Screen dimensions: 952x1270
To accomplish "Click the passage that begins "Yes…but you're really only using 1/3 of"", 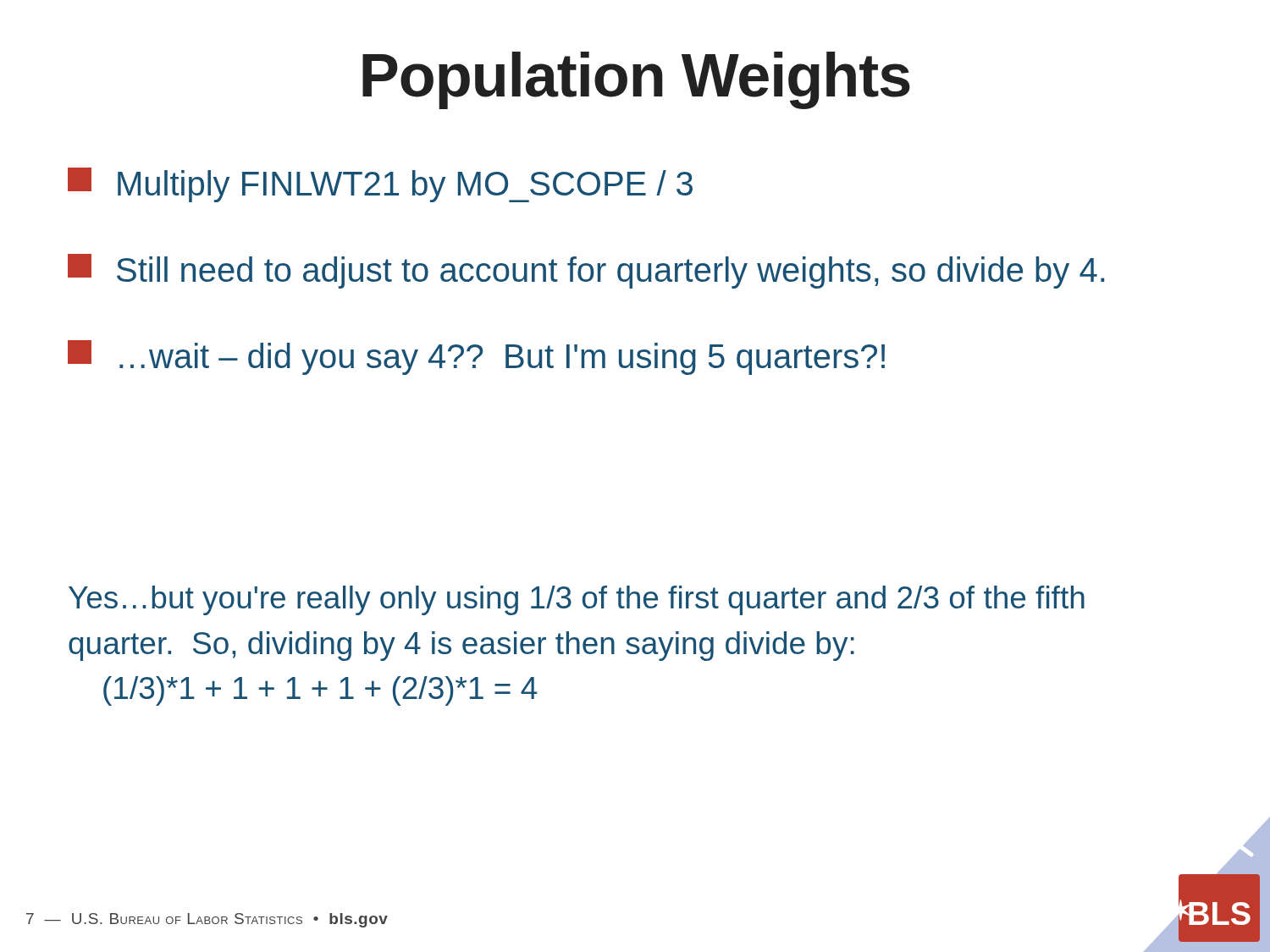I will pos(577,643).
